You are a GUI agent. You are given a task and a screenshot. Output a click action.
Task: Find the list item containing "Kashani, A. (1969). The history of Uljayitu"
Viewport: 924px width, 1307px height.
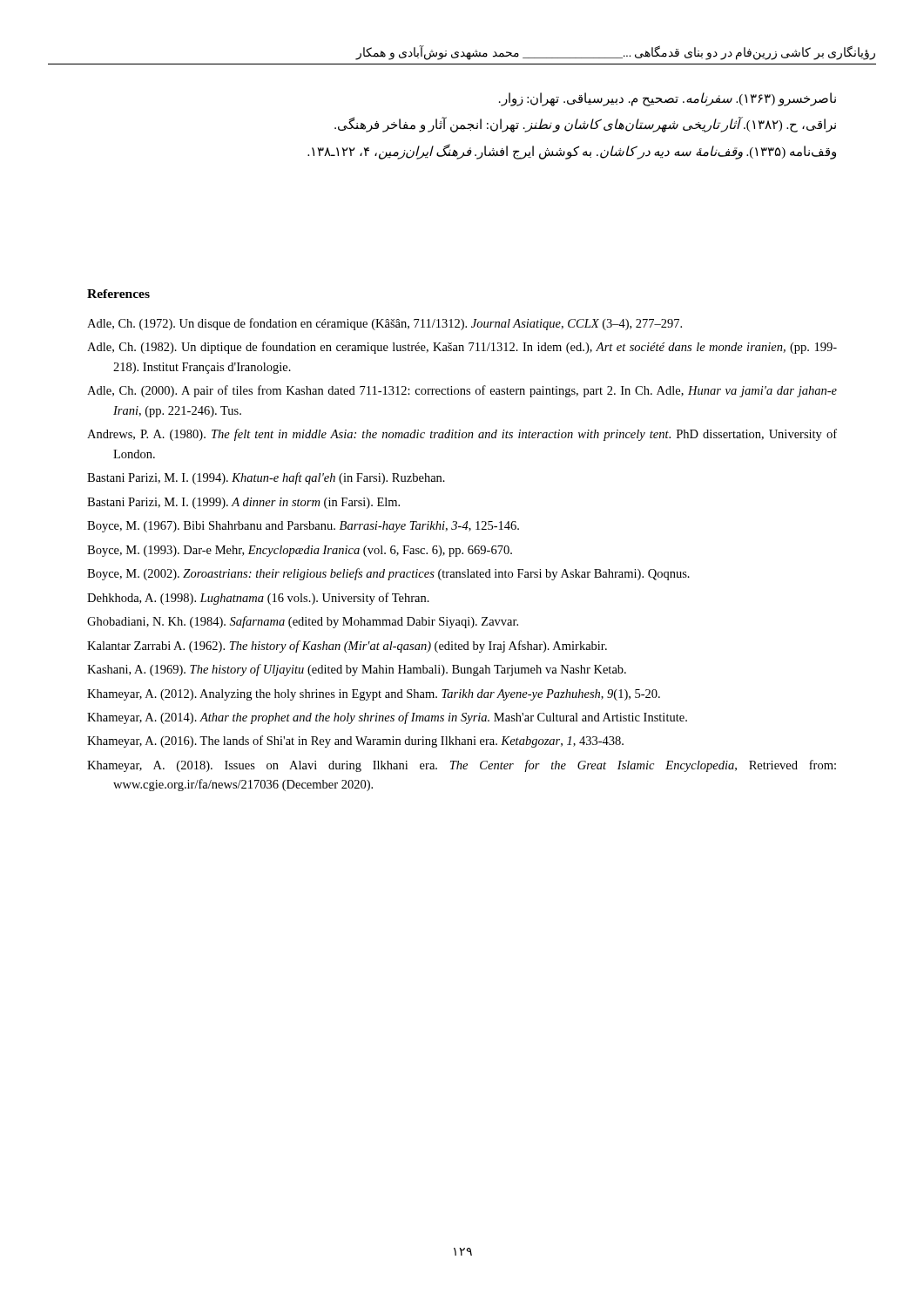[462, 669]
